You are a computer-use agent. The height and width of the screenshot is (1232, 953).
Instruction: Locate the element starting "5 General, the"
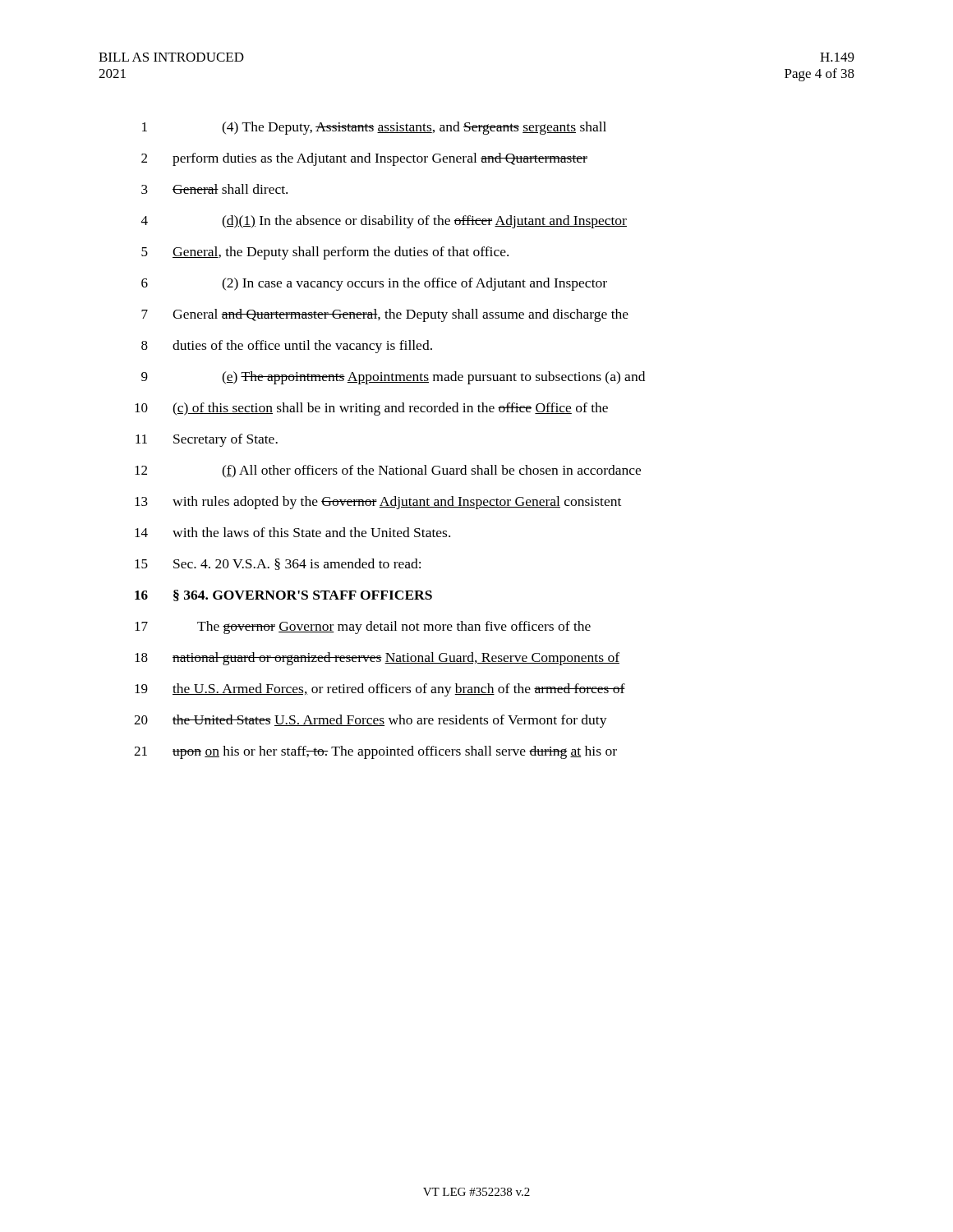476,251
